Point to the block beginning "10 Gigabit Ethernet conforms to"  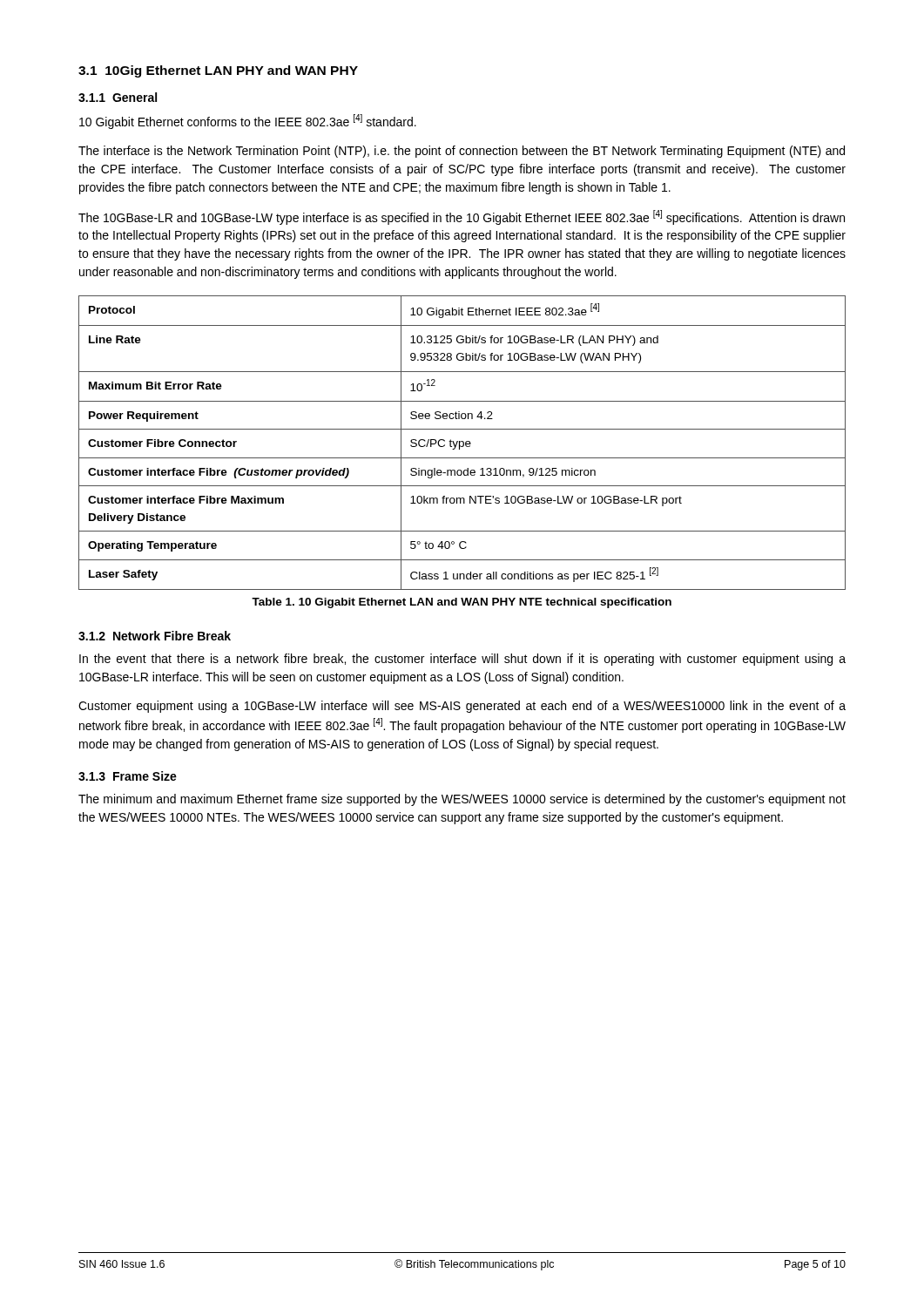tap(248, 122)
